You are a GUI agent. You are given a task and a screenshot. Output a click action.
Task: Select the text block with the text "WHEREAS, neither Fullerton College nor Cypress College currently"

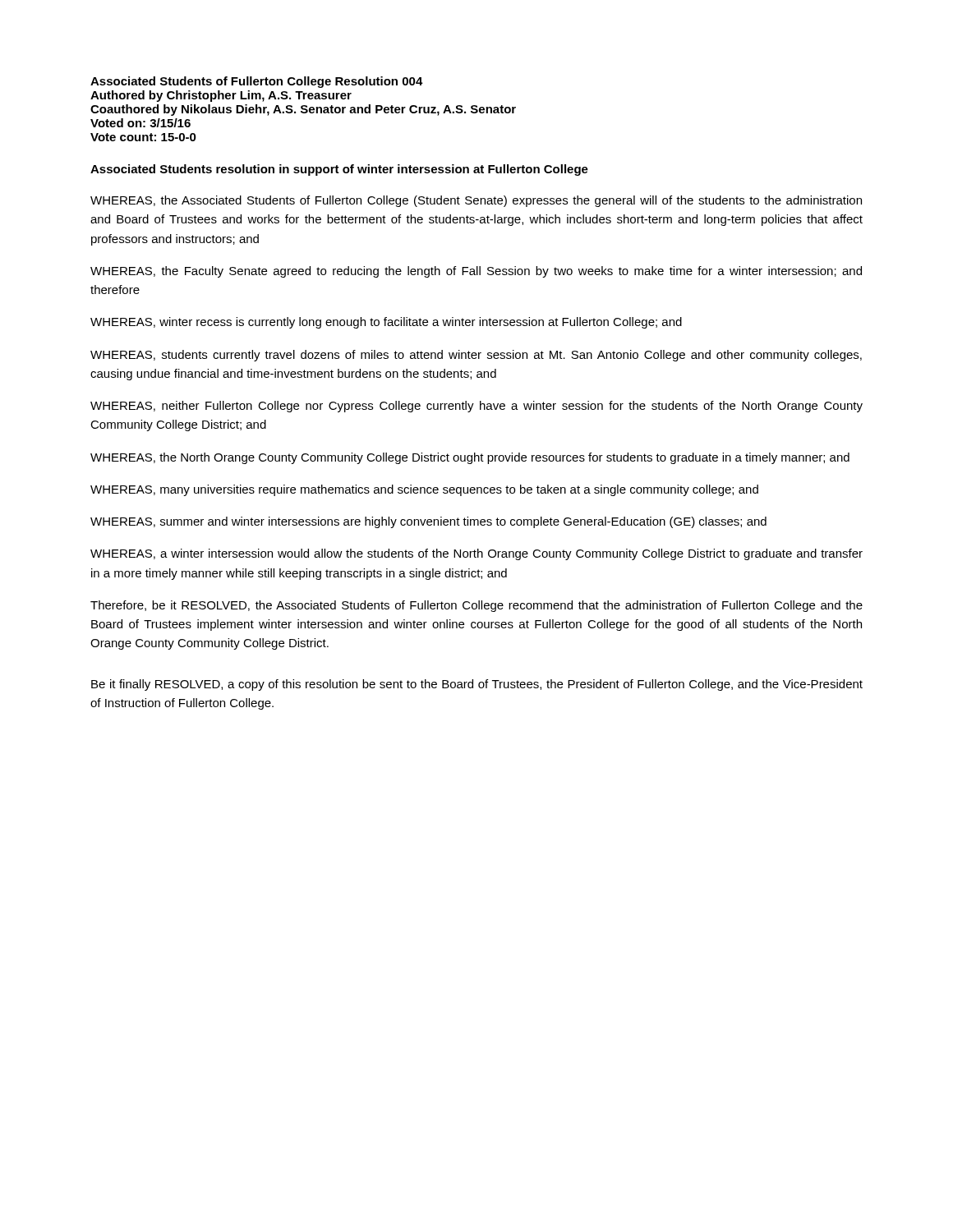click(476, 415)
